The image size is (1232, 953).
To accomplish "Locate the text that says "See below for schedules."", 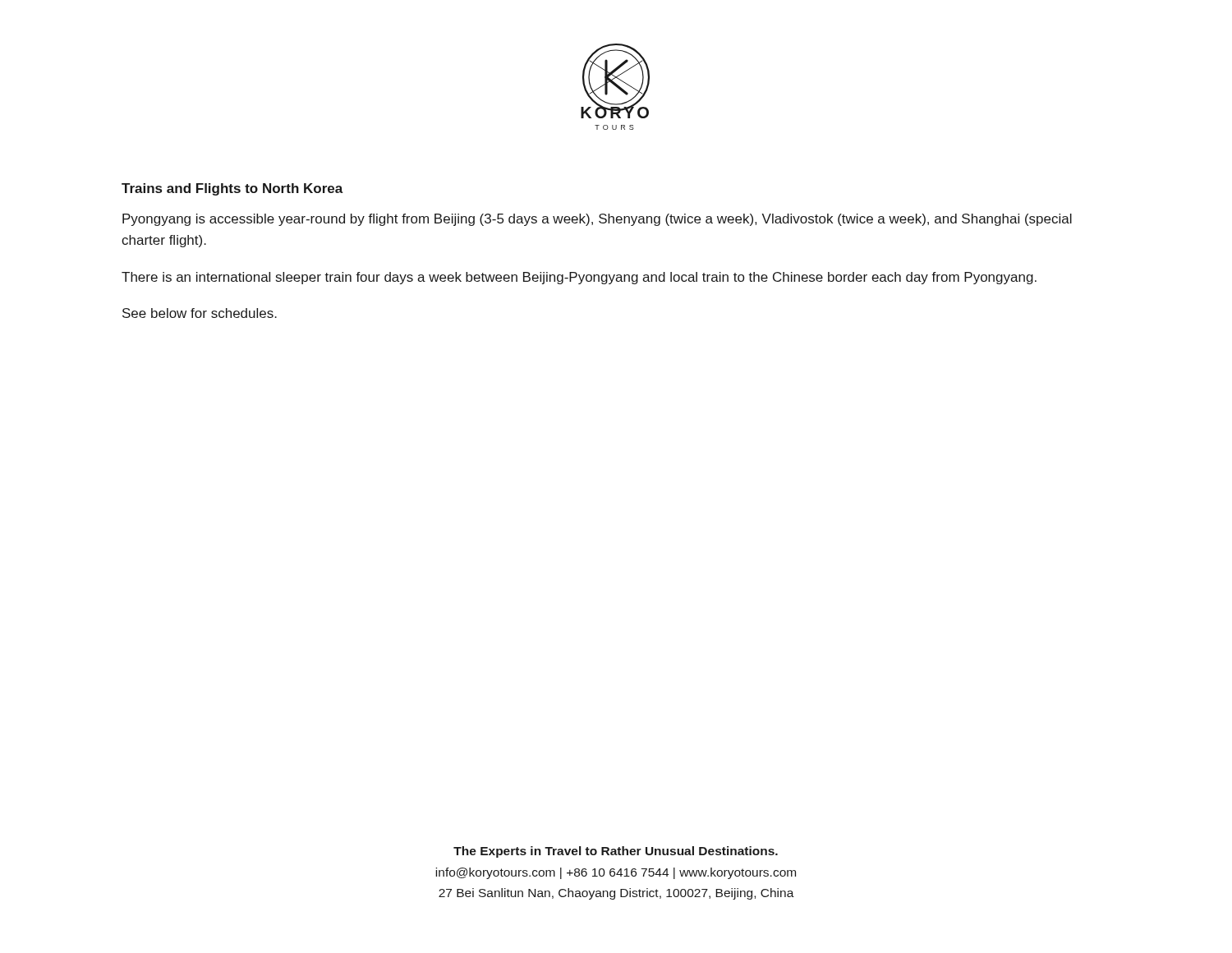I will (200, 313).
